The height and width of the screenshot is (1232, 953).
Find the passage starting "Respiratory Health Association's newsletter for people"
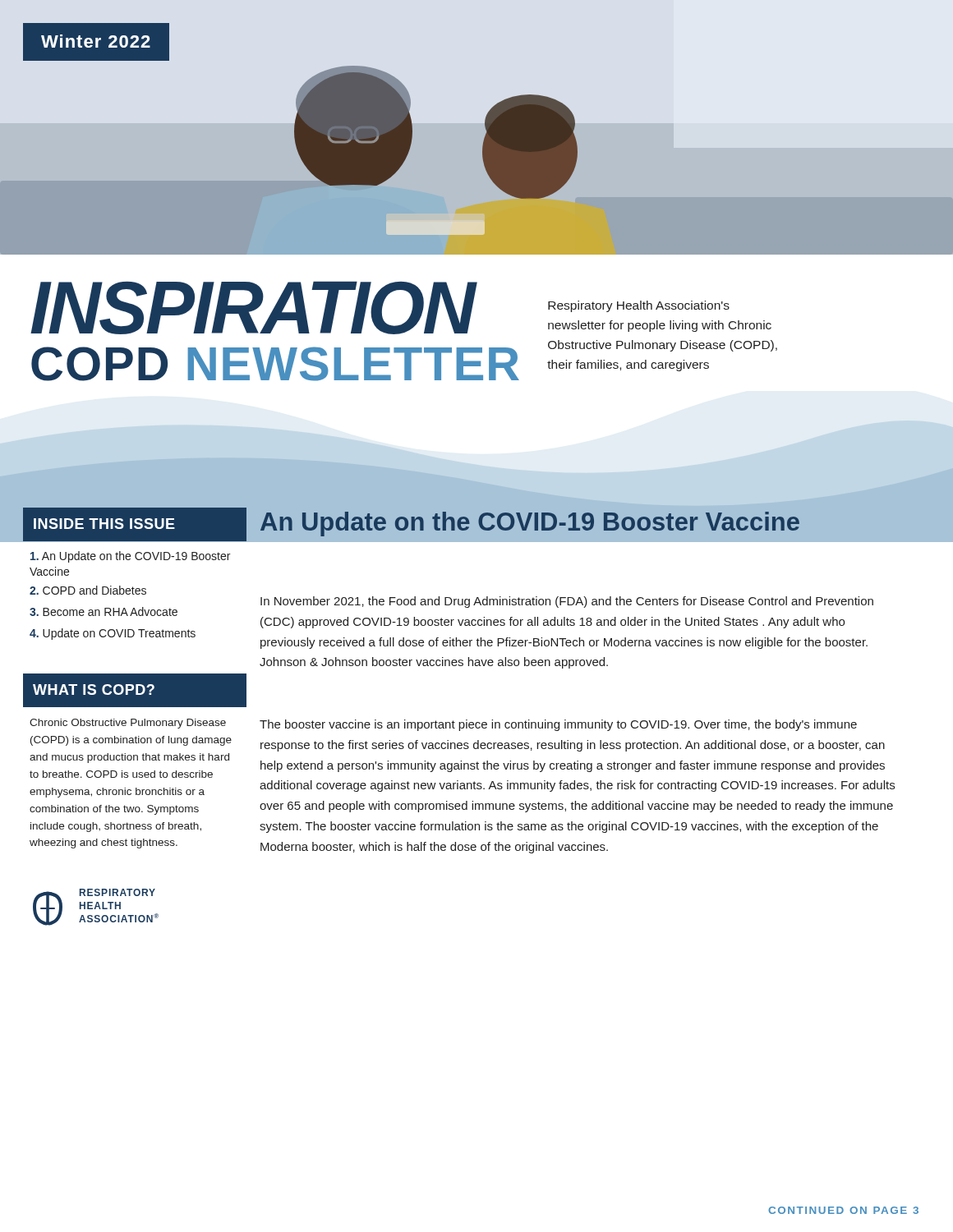click(663, 335)
